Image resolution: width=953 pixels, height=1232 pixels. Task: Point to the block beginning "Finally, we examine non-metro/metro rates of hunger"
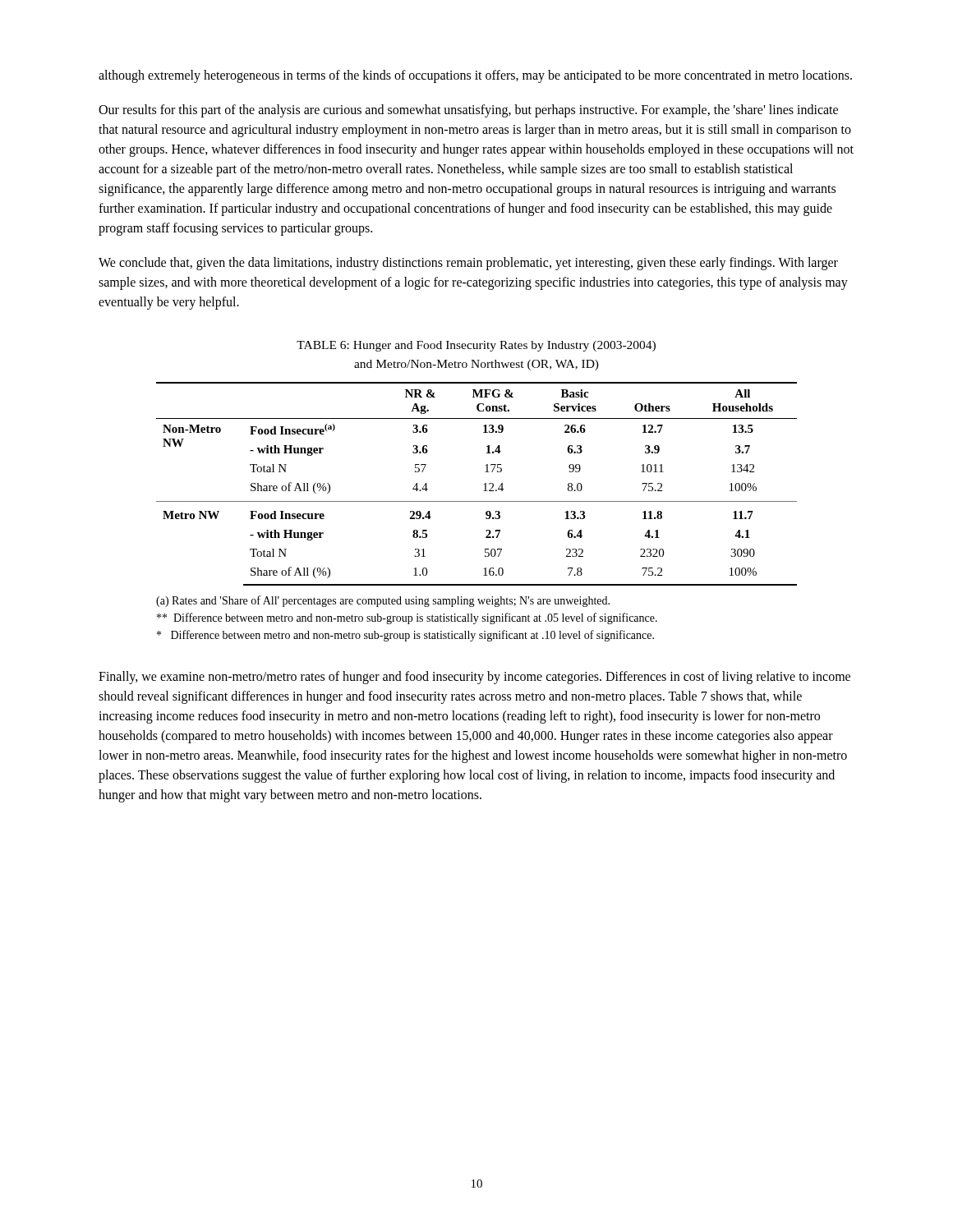(475, 735)
